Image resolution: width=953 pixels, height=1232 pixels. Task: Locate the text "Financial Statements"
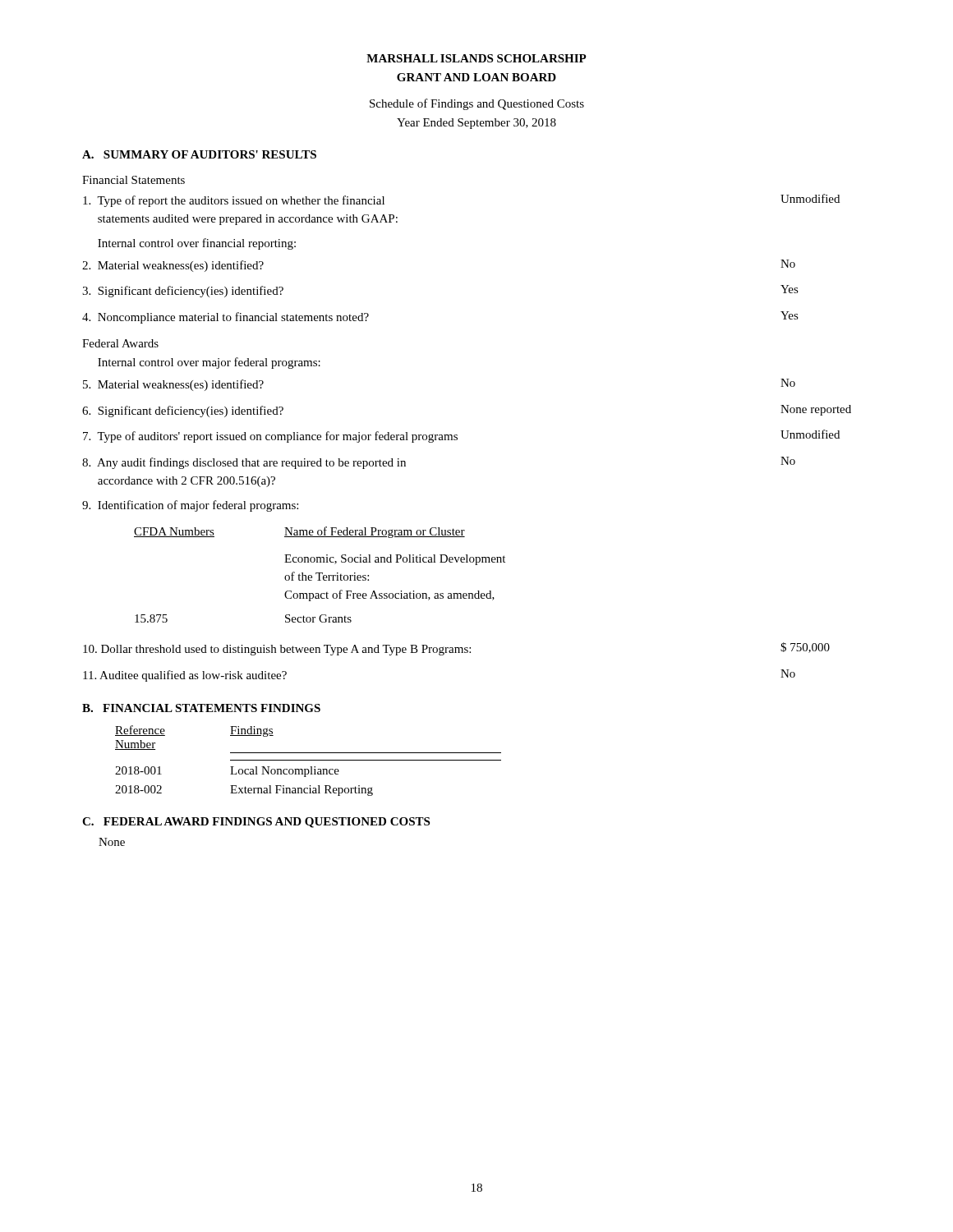[134, 180]
